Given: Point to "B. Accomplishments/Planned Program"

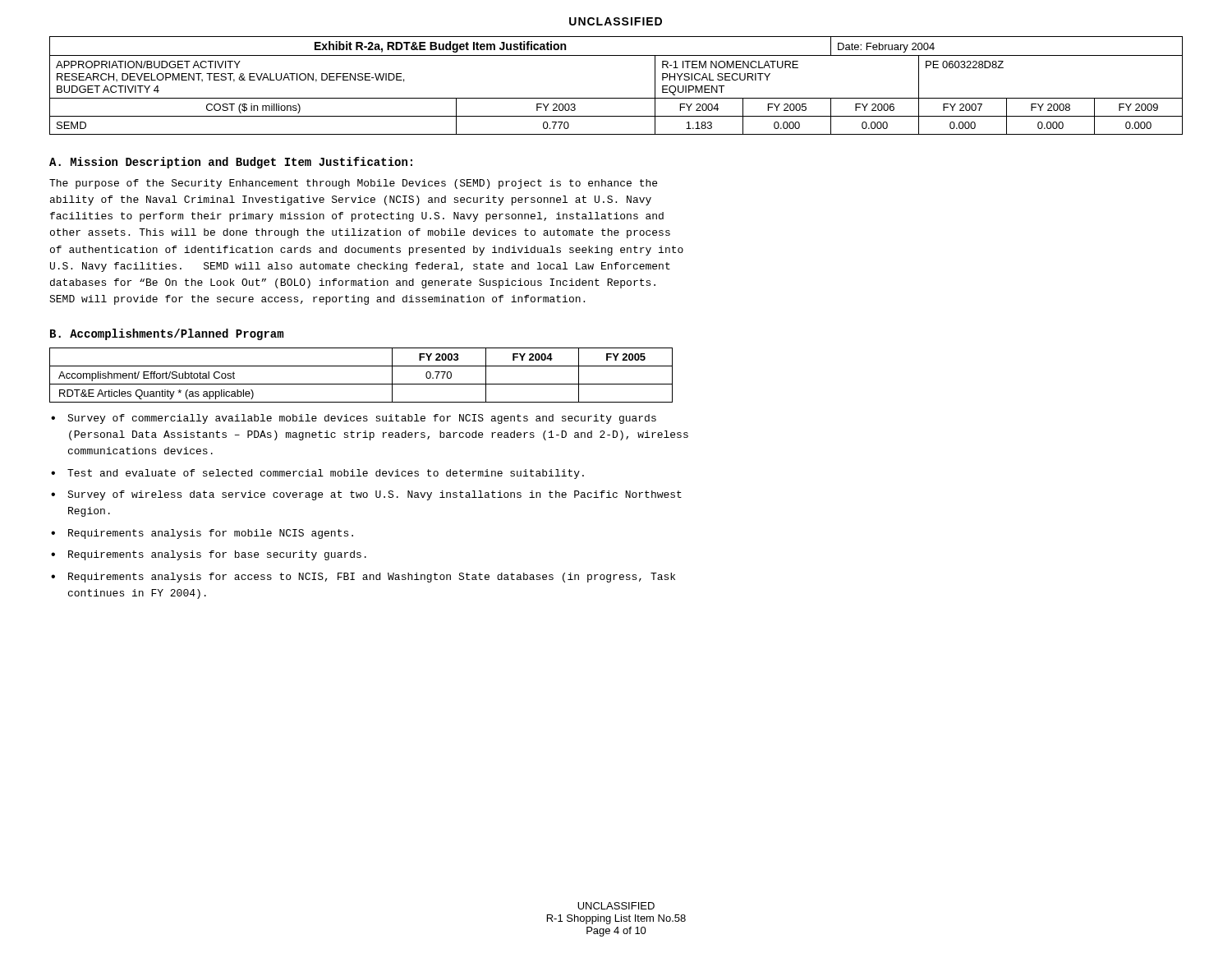Looking at the screenshot, I should [167, 335].
